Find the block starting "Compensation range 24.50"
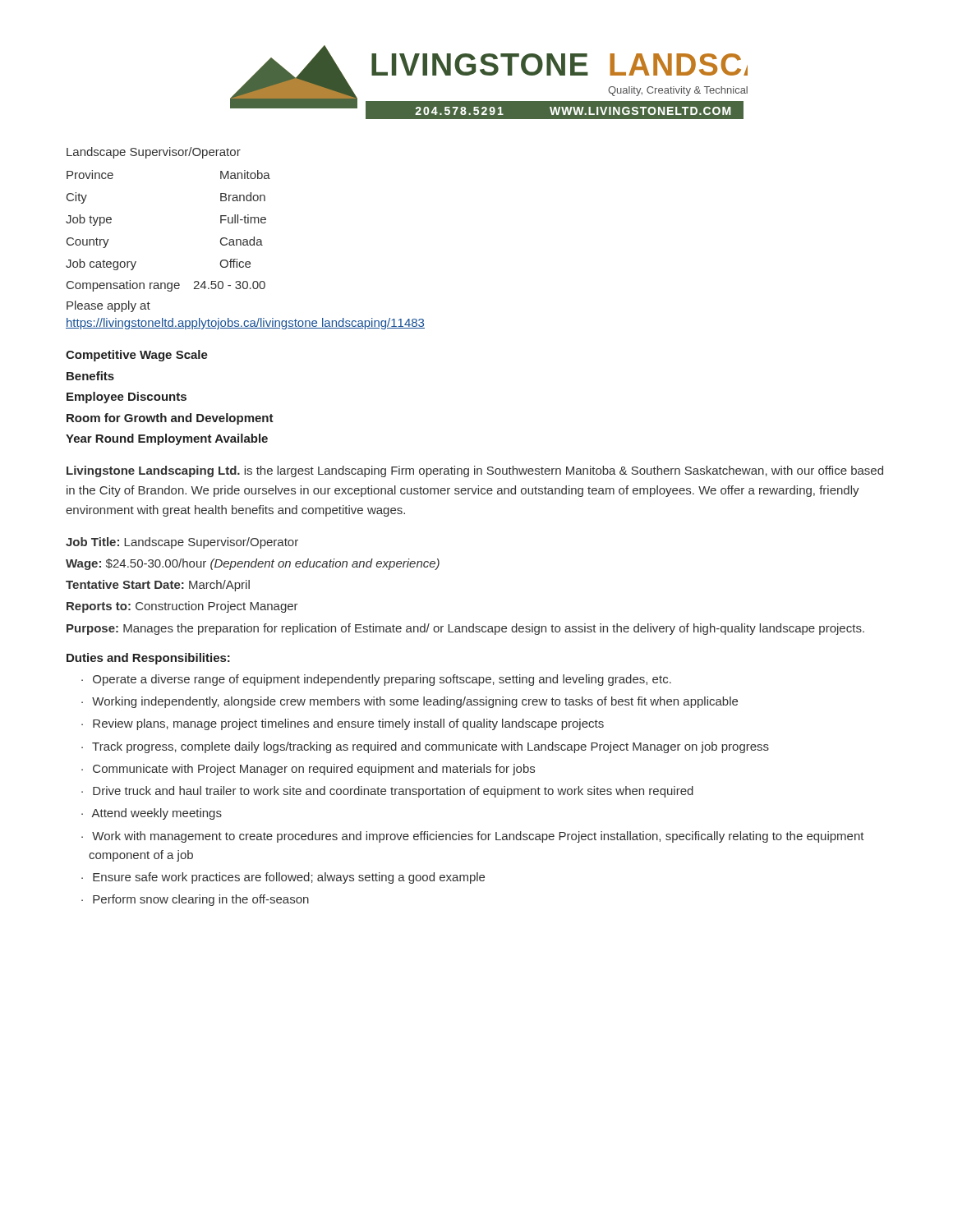This screenshot has width=953, height=1232. coord(166,285)
